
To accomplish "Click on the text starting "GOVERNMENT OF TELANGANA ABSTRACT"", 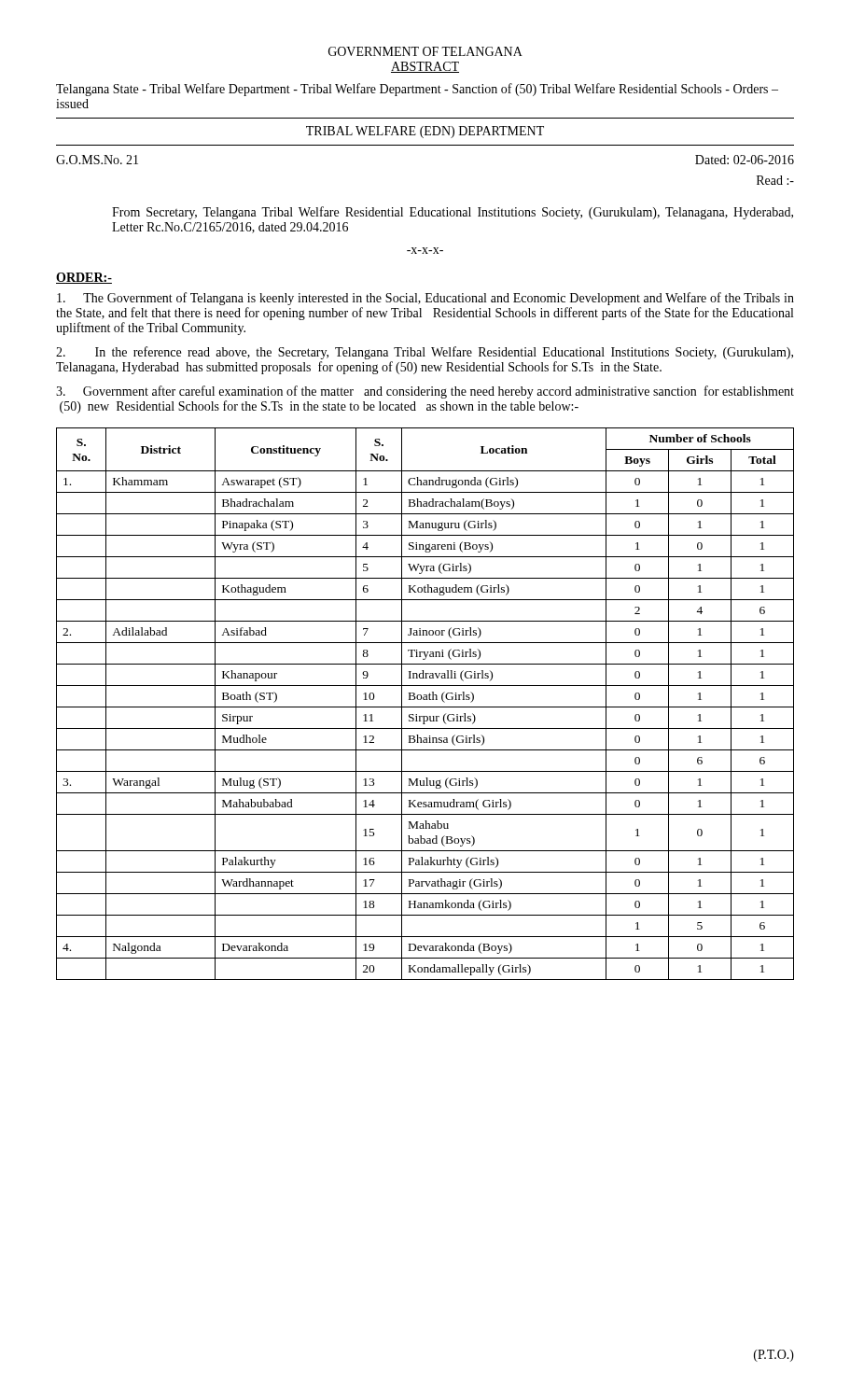I will [425, 59].
